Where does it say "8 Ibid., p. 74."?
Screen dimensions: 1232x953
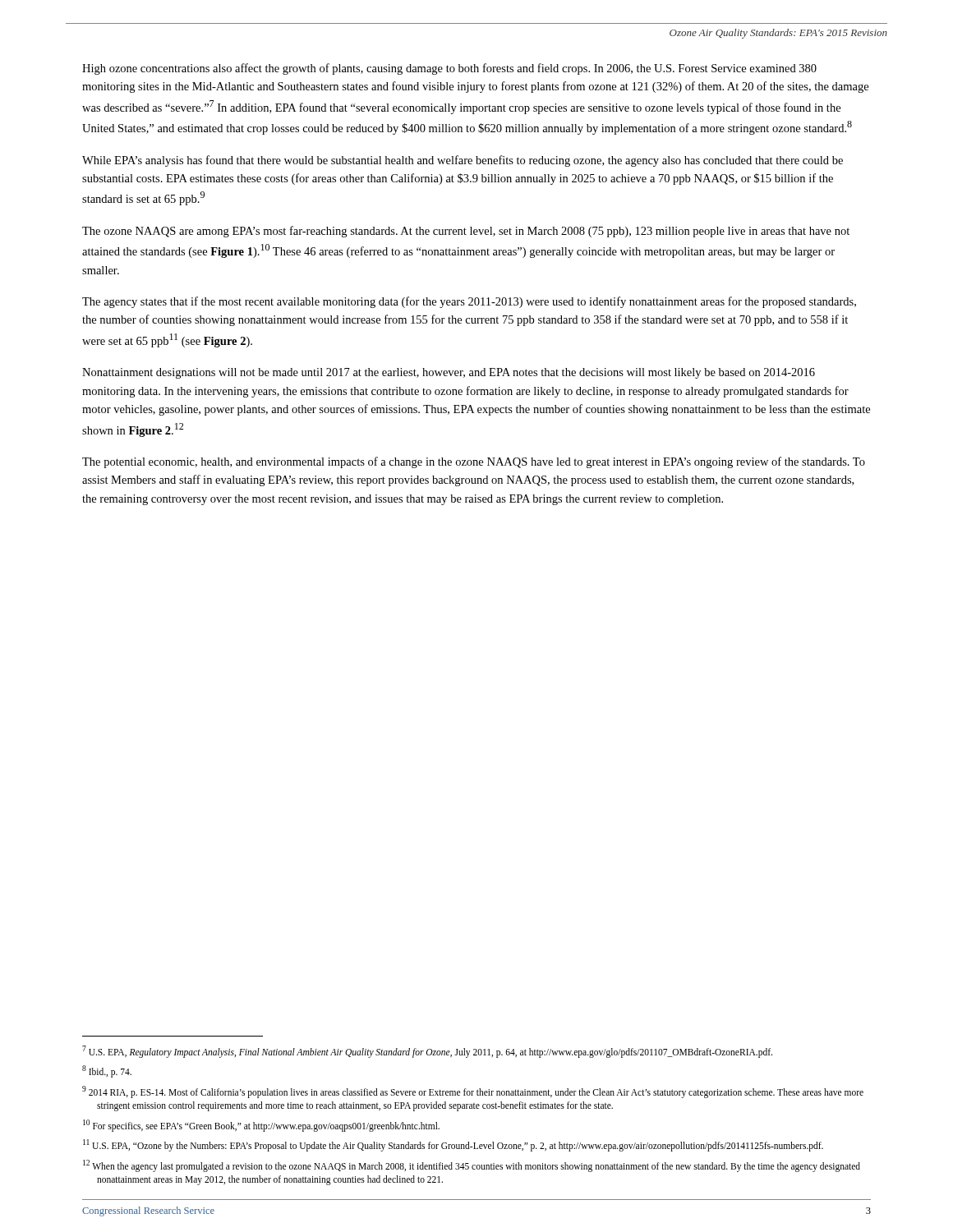coord(107,1070)
